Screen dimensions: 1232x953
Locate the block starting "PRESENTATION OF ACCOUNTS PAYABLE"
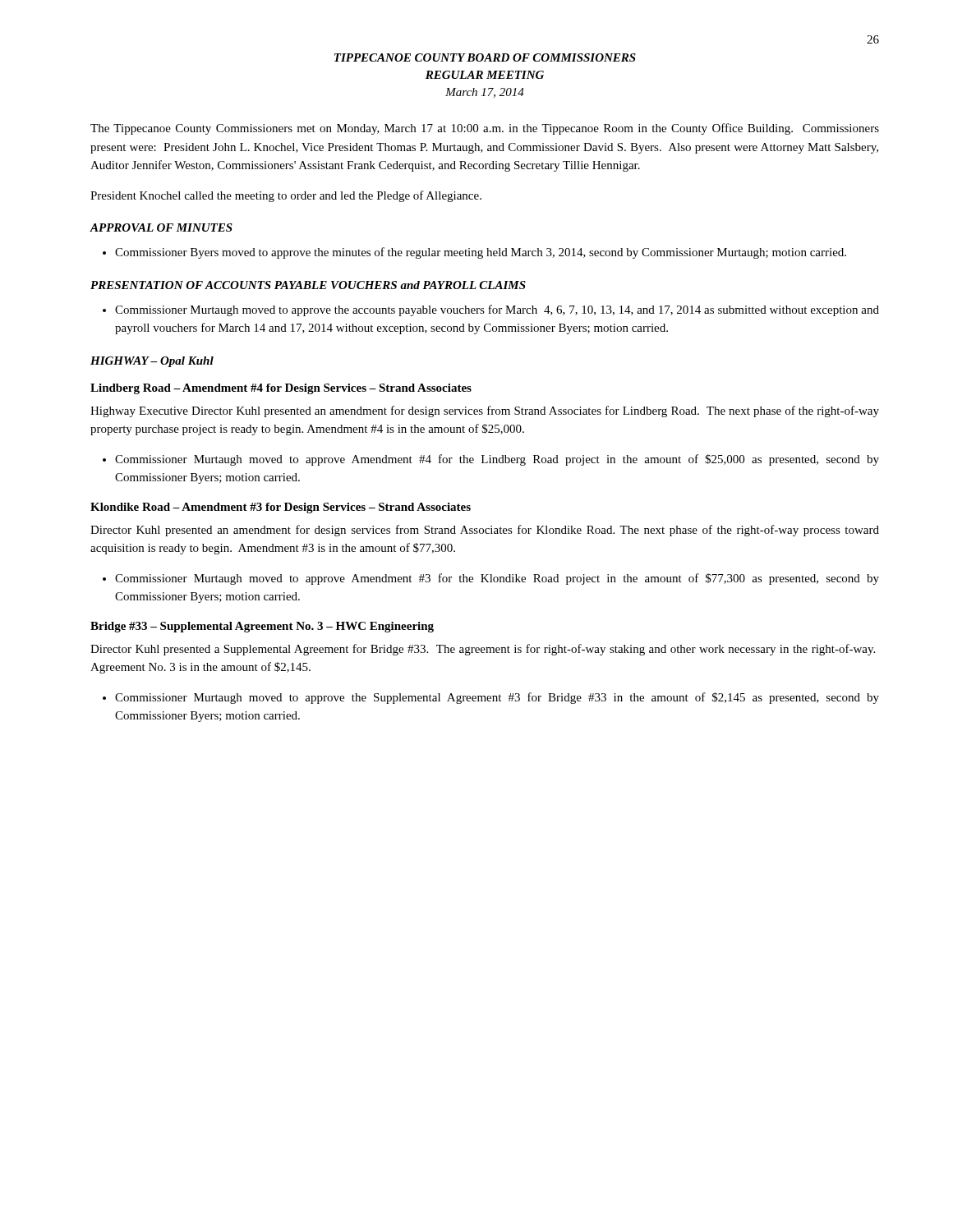[x=308, y=285]
